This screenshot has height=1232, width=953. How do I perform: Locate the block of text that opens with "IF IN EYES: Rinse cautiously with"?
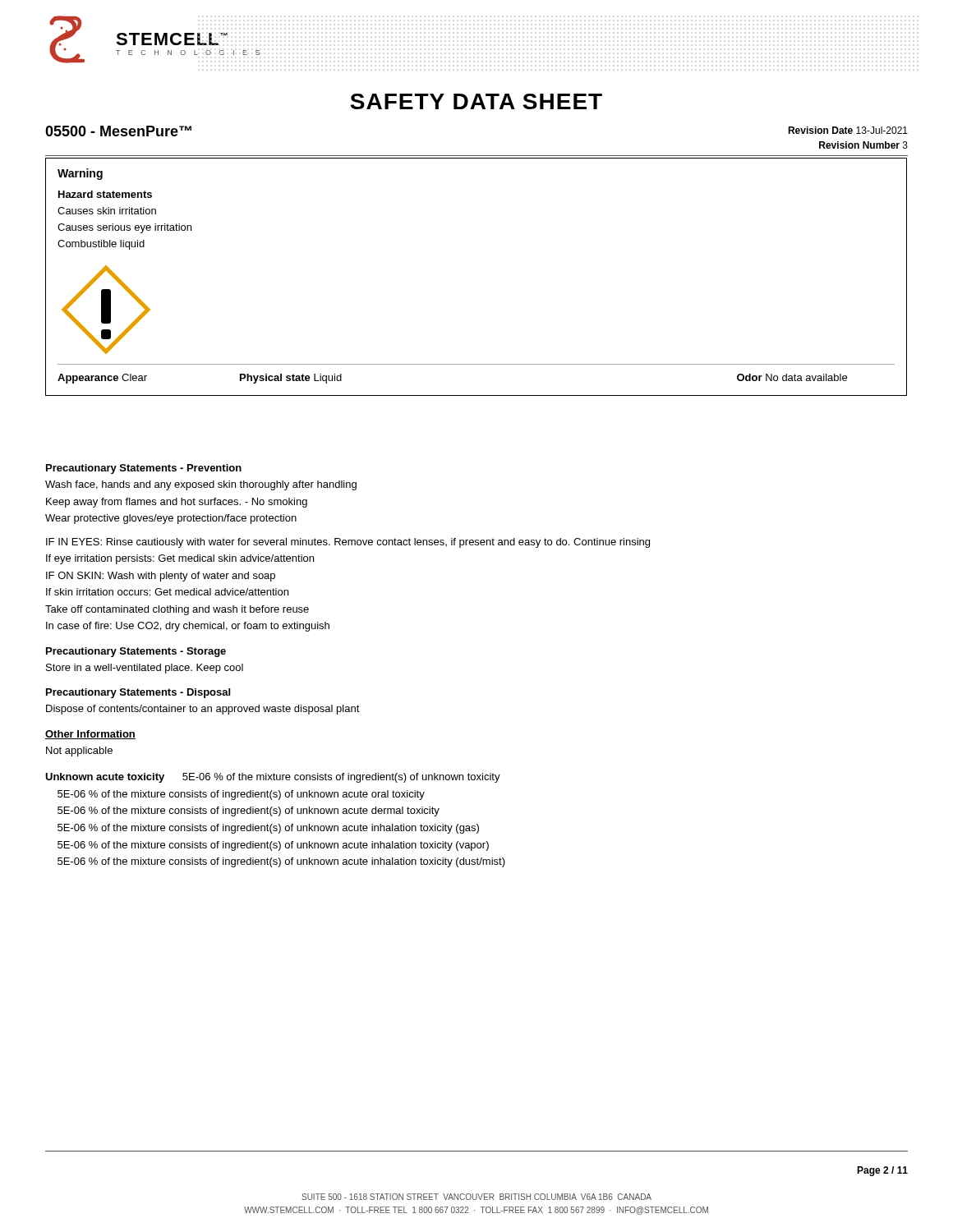tap(348, 543)
